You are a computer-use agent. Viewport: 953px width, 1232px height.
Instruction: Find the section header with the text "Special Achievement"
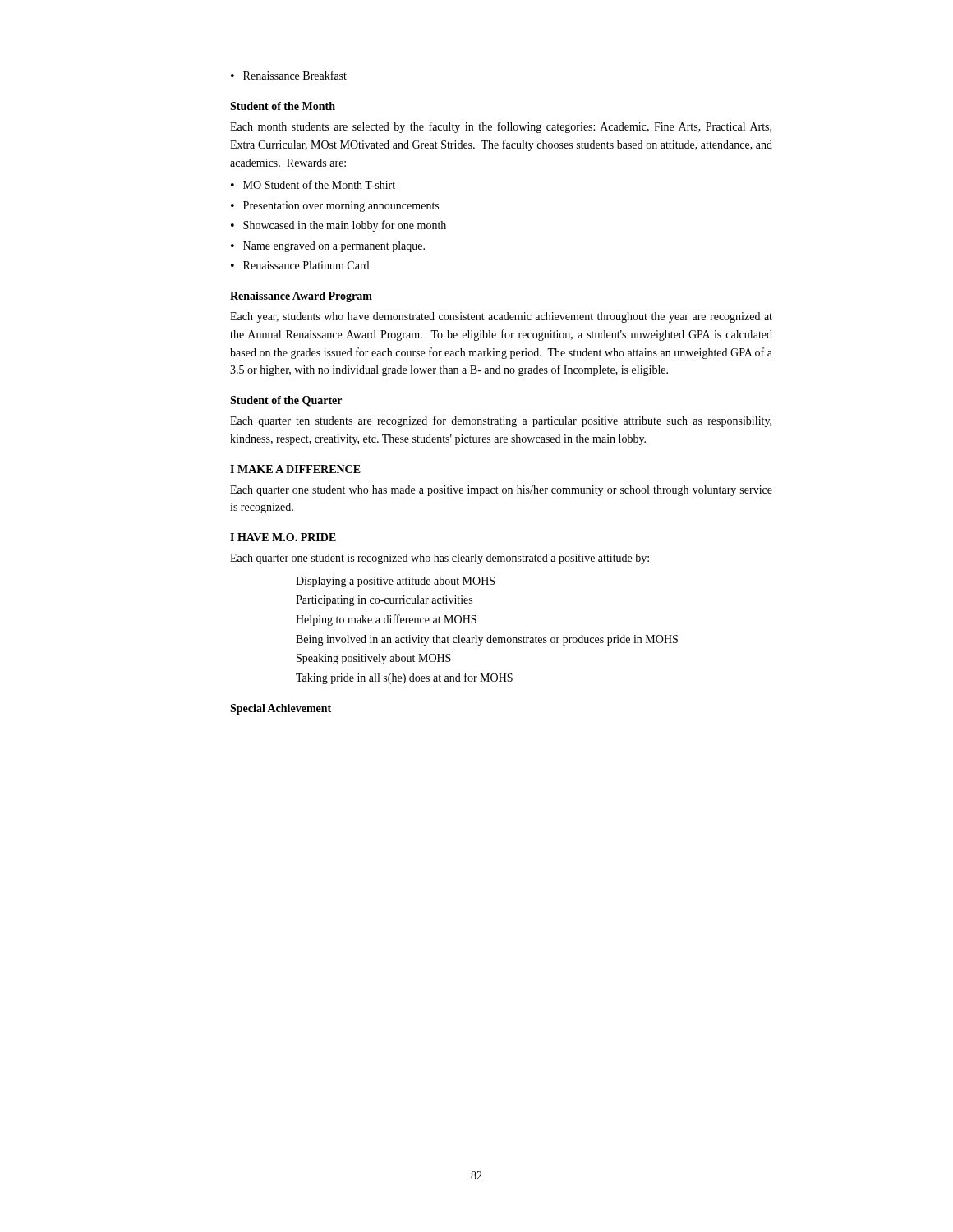pyautogui.click(x=281, y=708)
